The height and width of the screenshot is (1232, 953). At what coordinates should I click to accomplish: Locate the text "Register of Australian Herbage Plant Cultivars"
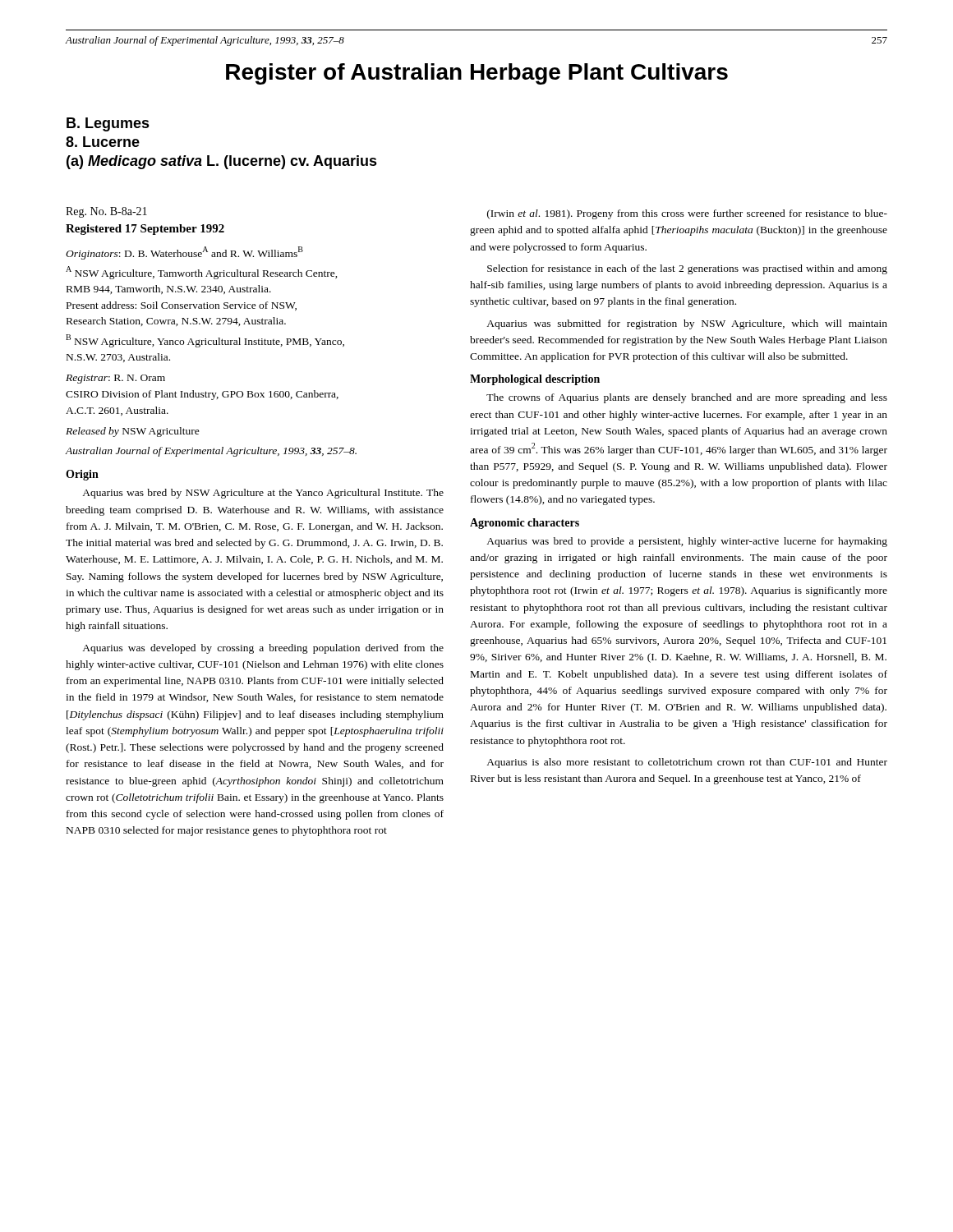tap(476, 72)
